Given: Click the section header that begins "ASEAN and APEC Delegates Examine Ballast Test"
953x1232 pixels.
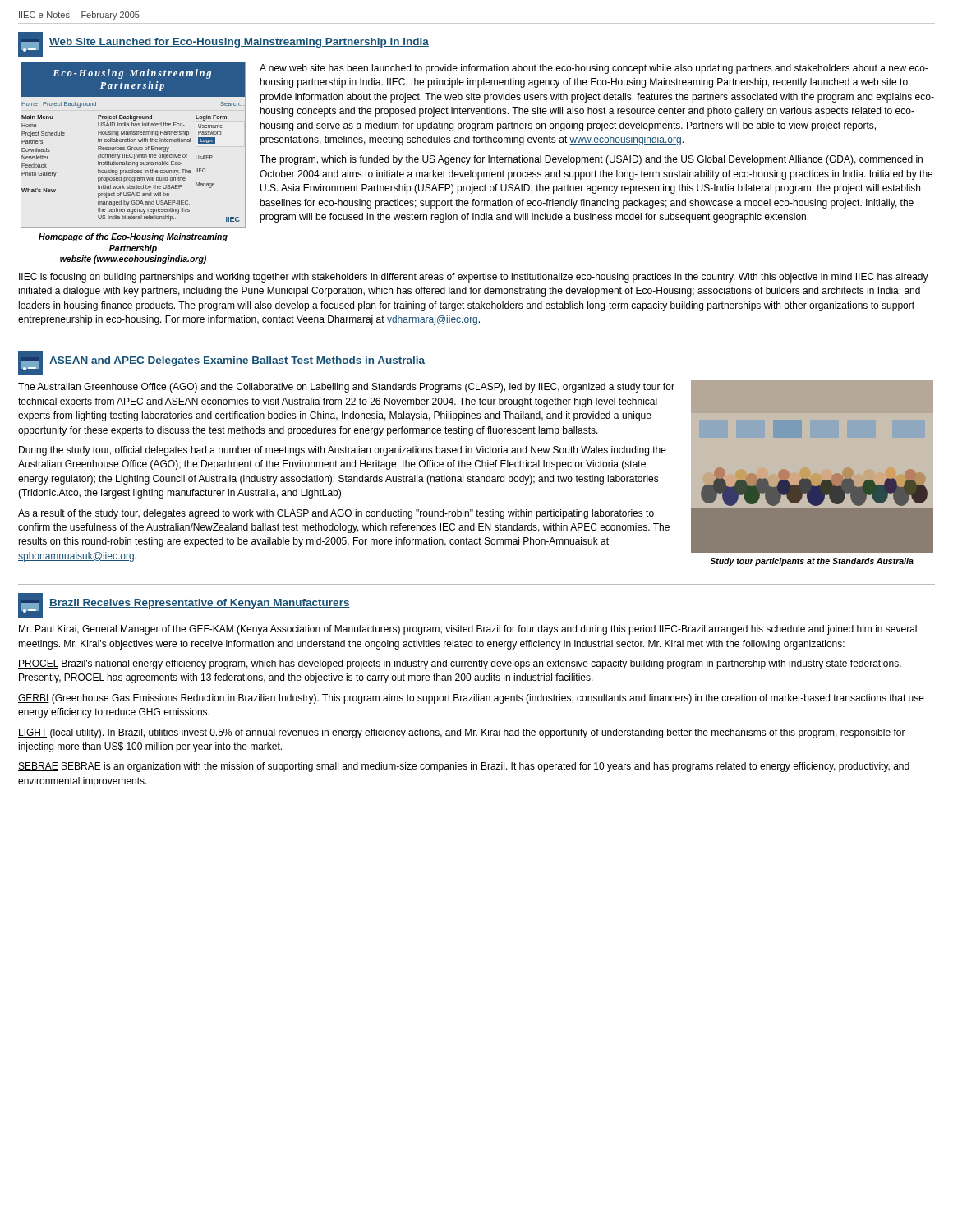Looking at the screenshot, I should (237, 361).
